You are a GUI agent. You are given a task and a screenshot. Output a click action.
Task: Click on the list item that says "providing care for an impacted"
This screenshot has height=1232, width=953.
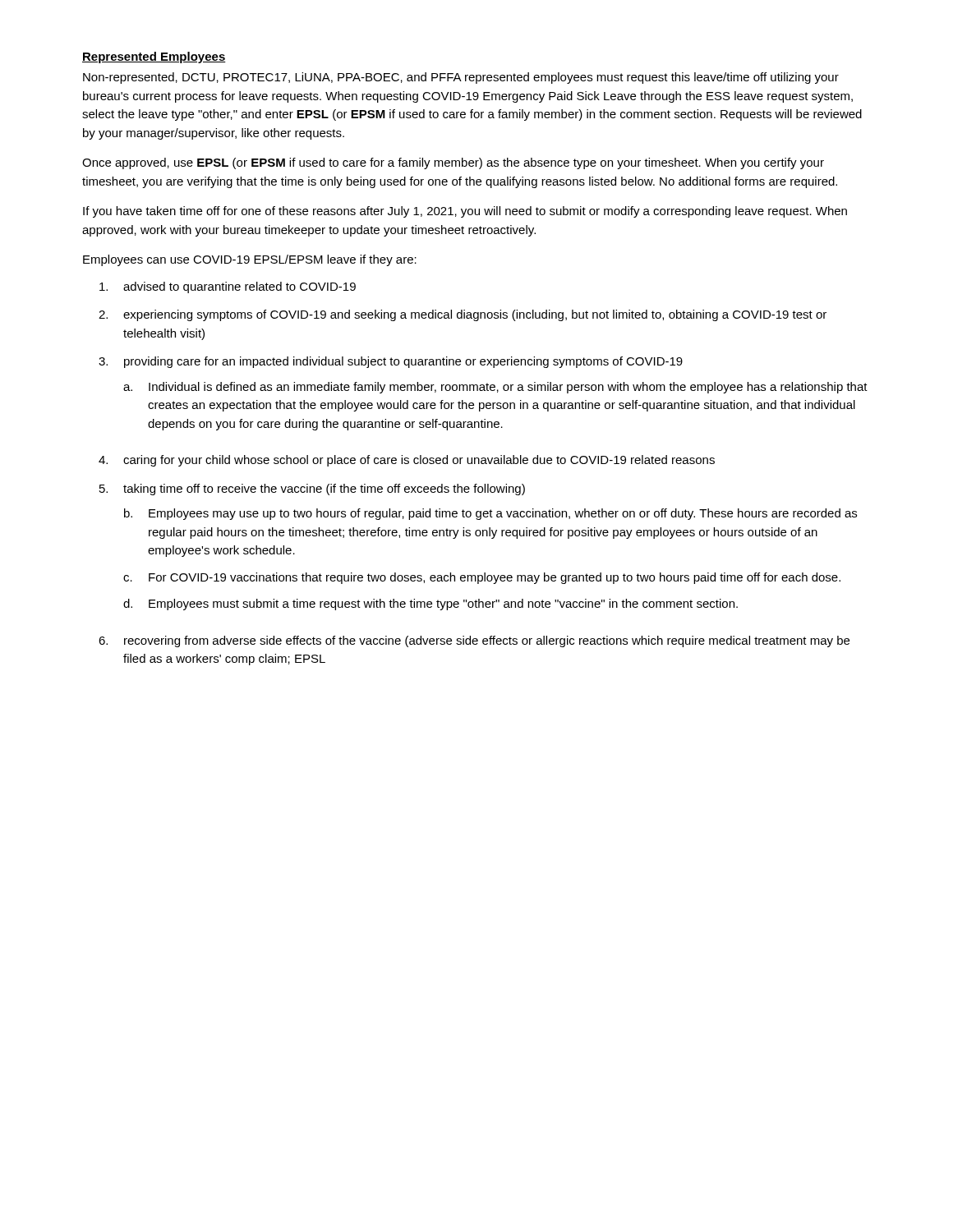coord(497,397)
